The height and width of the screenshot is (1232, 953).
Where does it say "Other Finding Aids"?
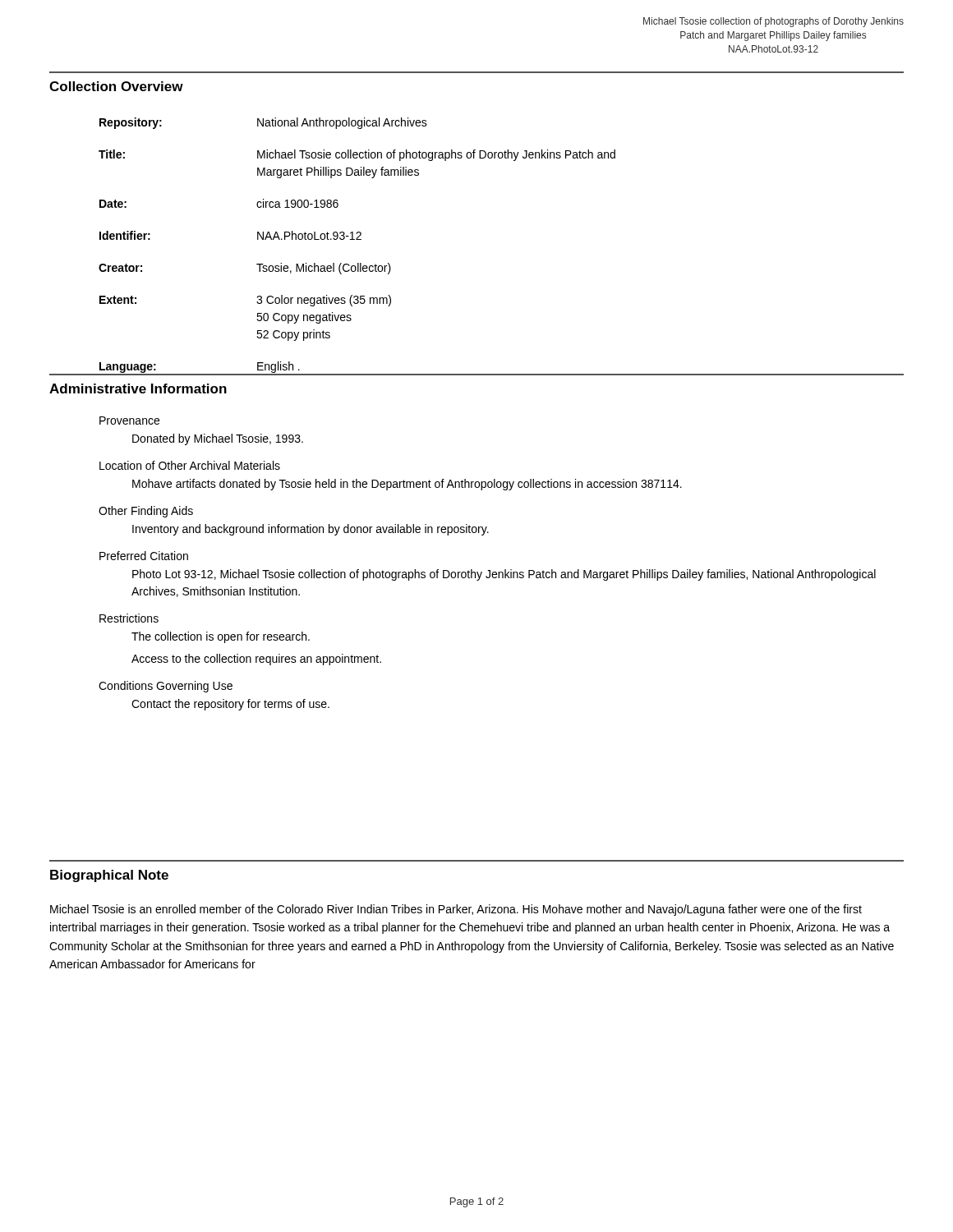146,511
